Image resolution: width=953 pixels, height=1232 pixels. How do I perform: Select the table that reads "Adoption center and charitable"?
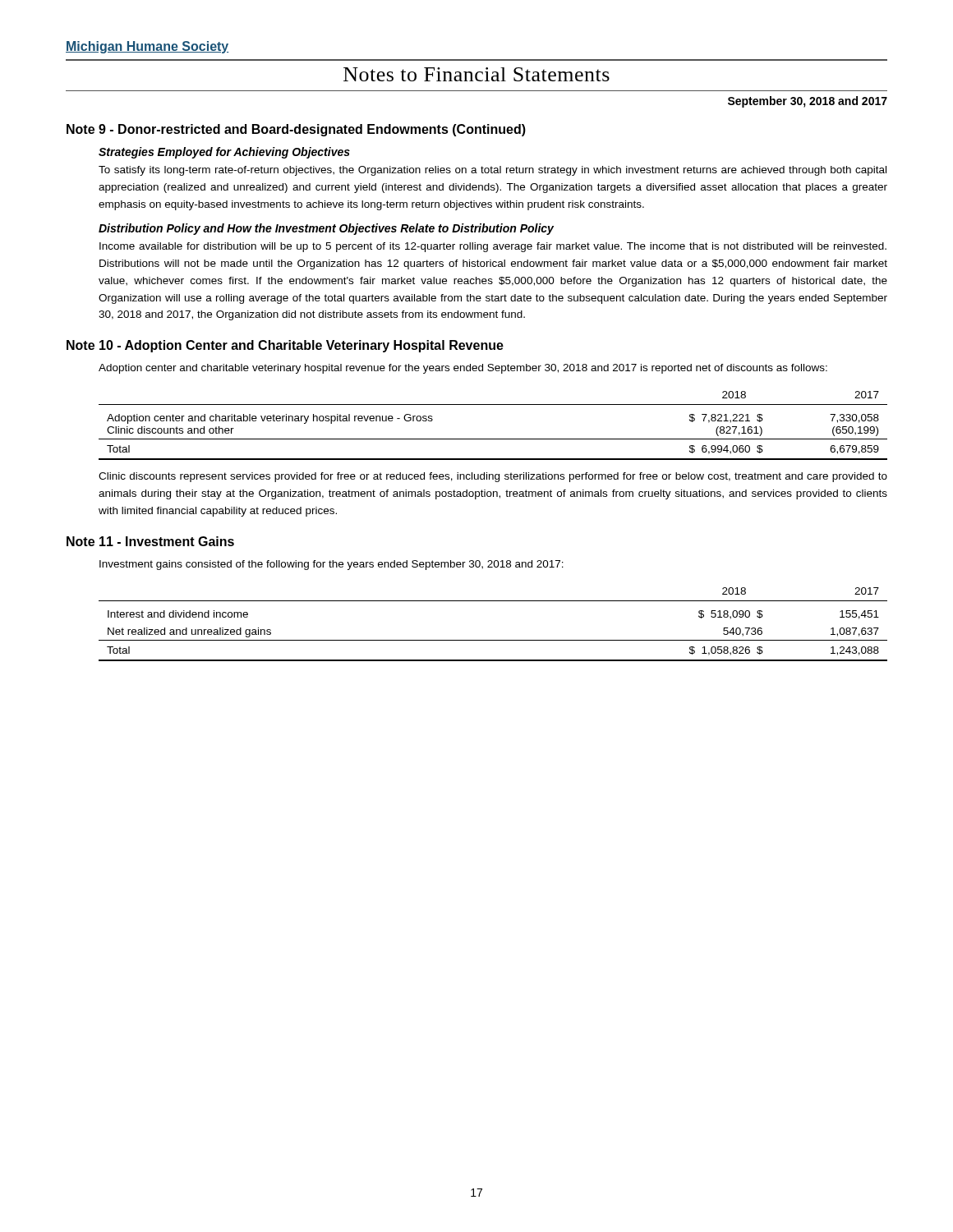493,424
